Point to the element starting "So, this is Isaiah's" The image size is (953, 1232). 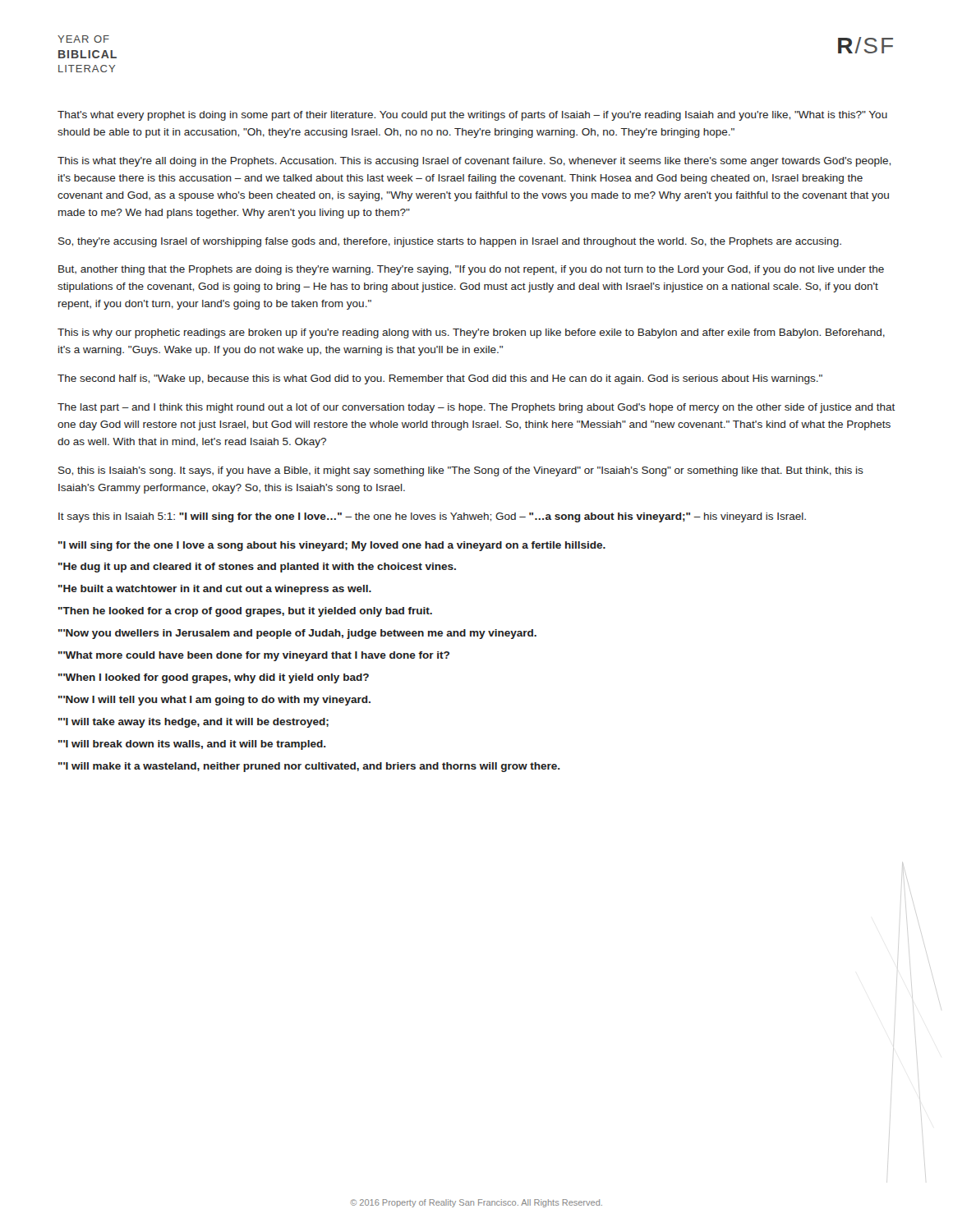click(460, 479)
